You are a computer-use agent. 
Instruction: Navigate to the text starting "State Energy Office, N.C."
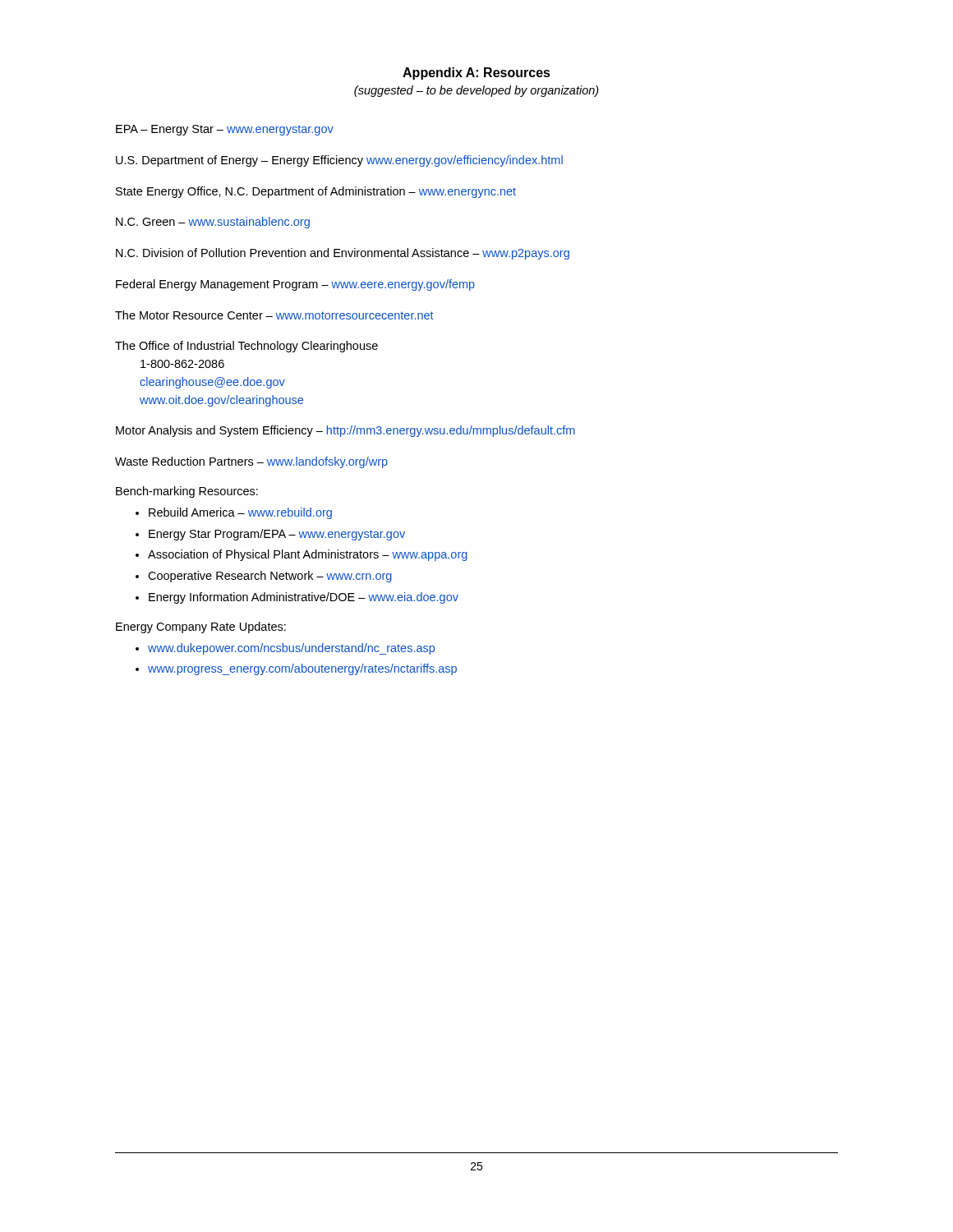pos(316,191)
